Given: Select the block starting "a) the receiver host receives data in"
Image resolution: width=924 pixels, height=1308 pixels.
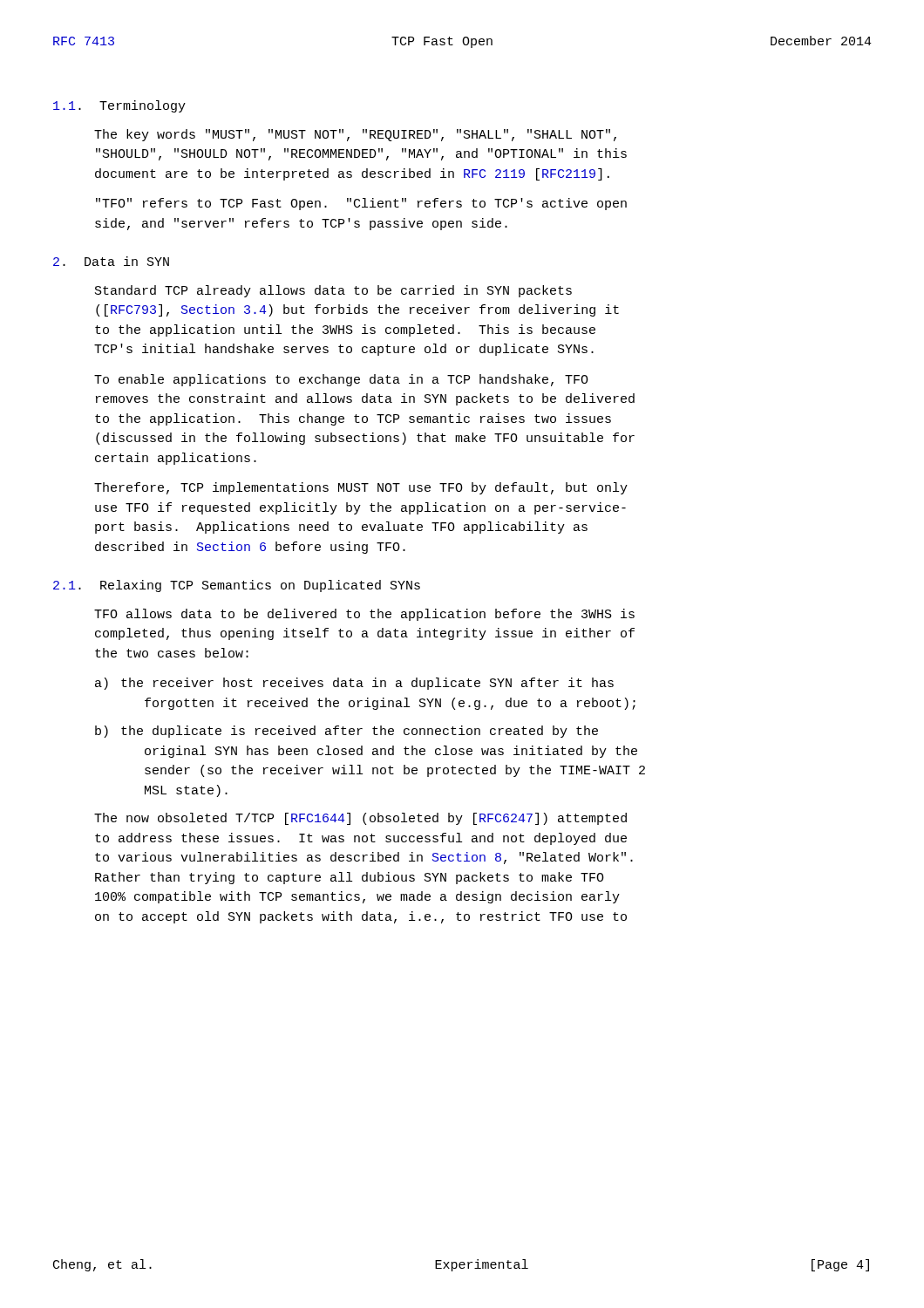Looking at the screenshot, I should (483, 695).
